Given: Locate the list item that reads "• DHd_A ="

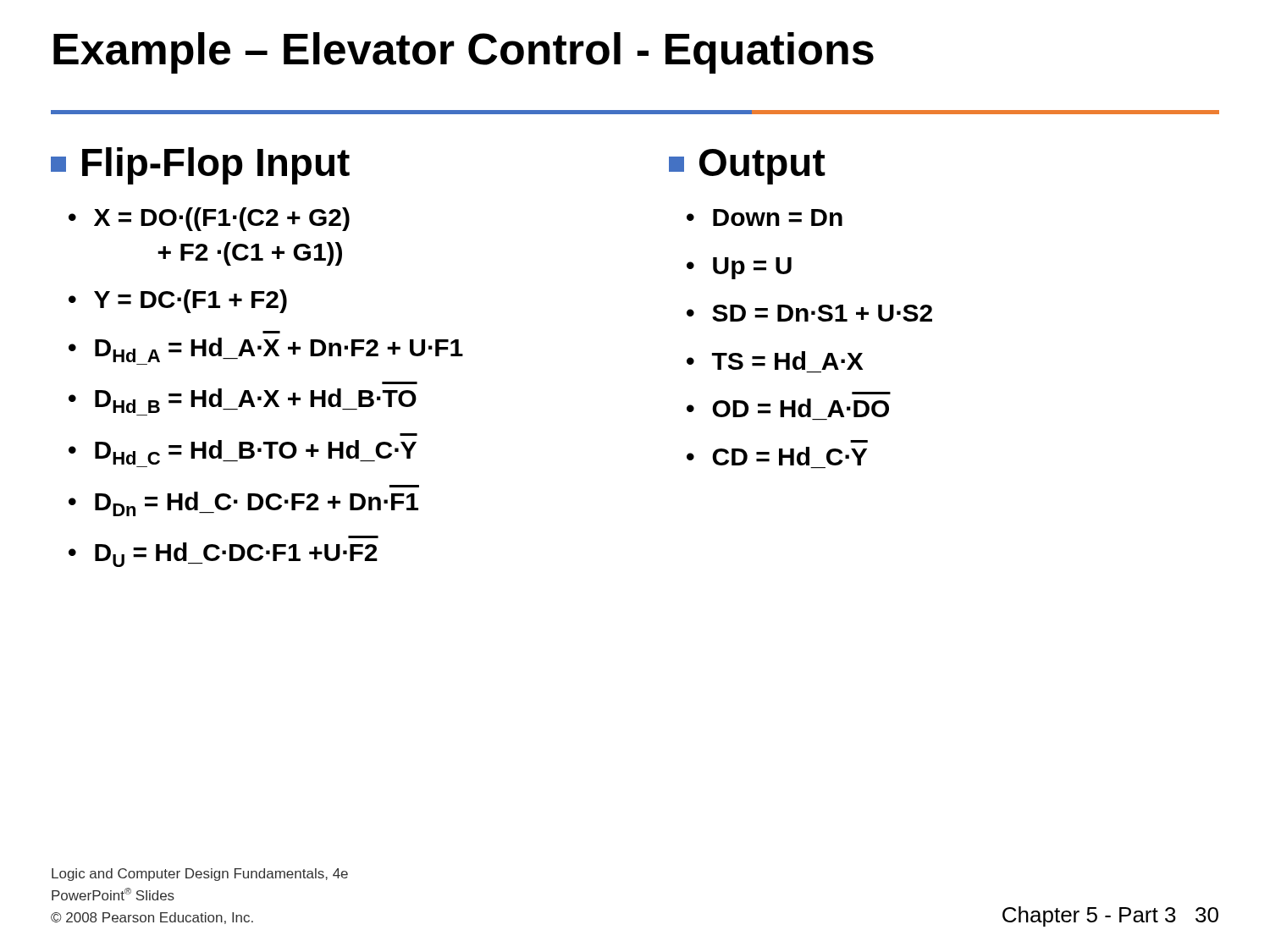Looking at the screenshot, I should (x=265, y=349).
